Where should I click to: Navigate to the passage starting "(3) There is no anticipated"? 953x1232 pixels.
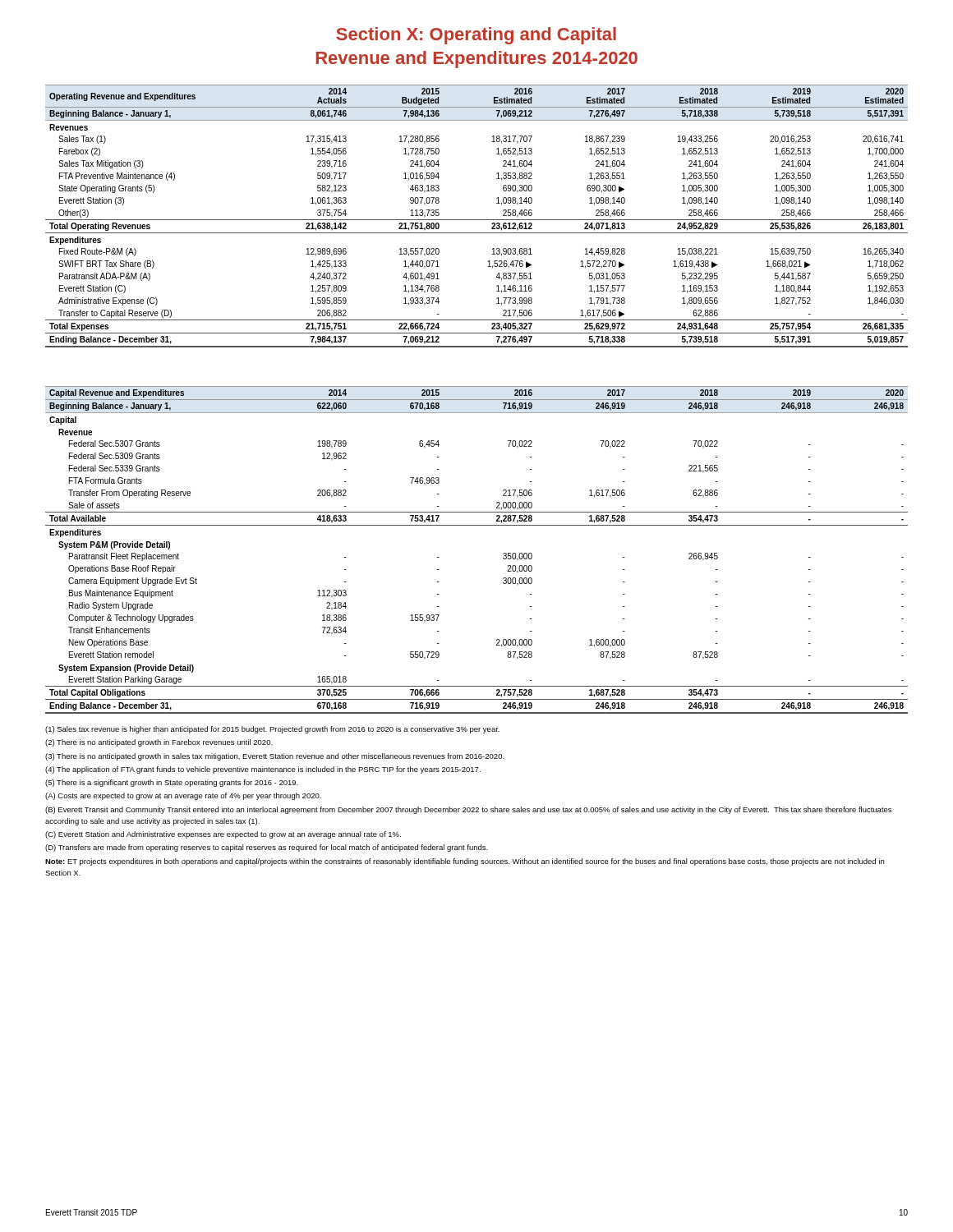coord(476,756)
